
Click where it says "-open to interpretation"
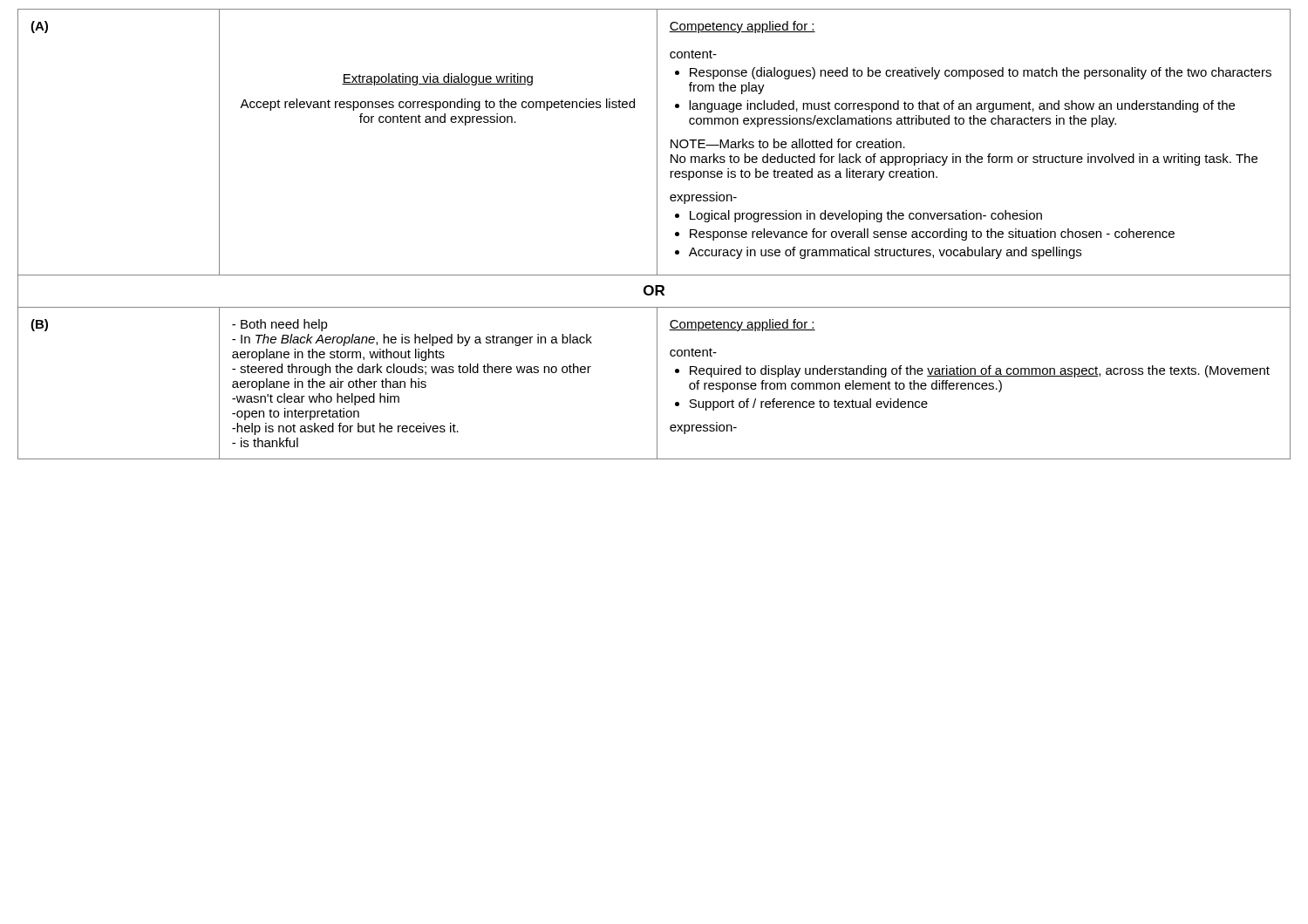point(296,413)
